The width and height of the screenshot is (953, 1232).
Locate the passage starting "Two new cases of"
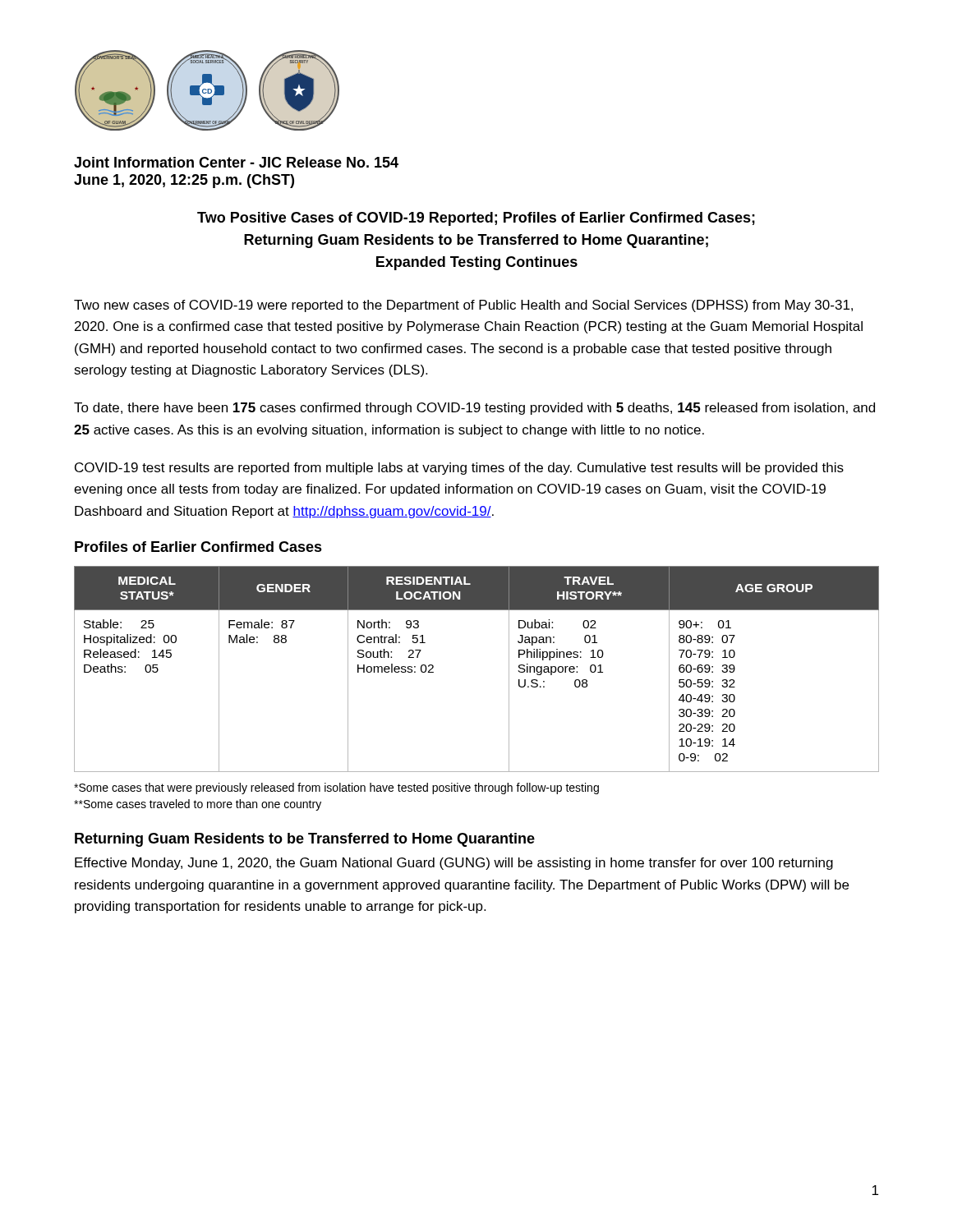(469, 338)
